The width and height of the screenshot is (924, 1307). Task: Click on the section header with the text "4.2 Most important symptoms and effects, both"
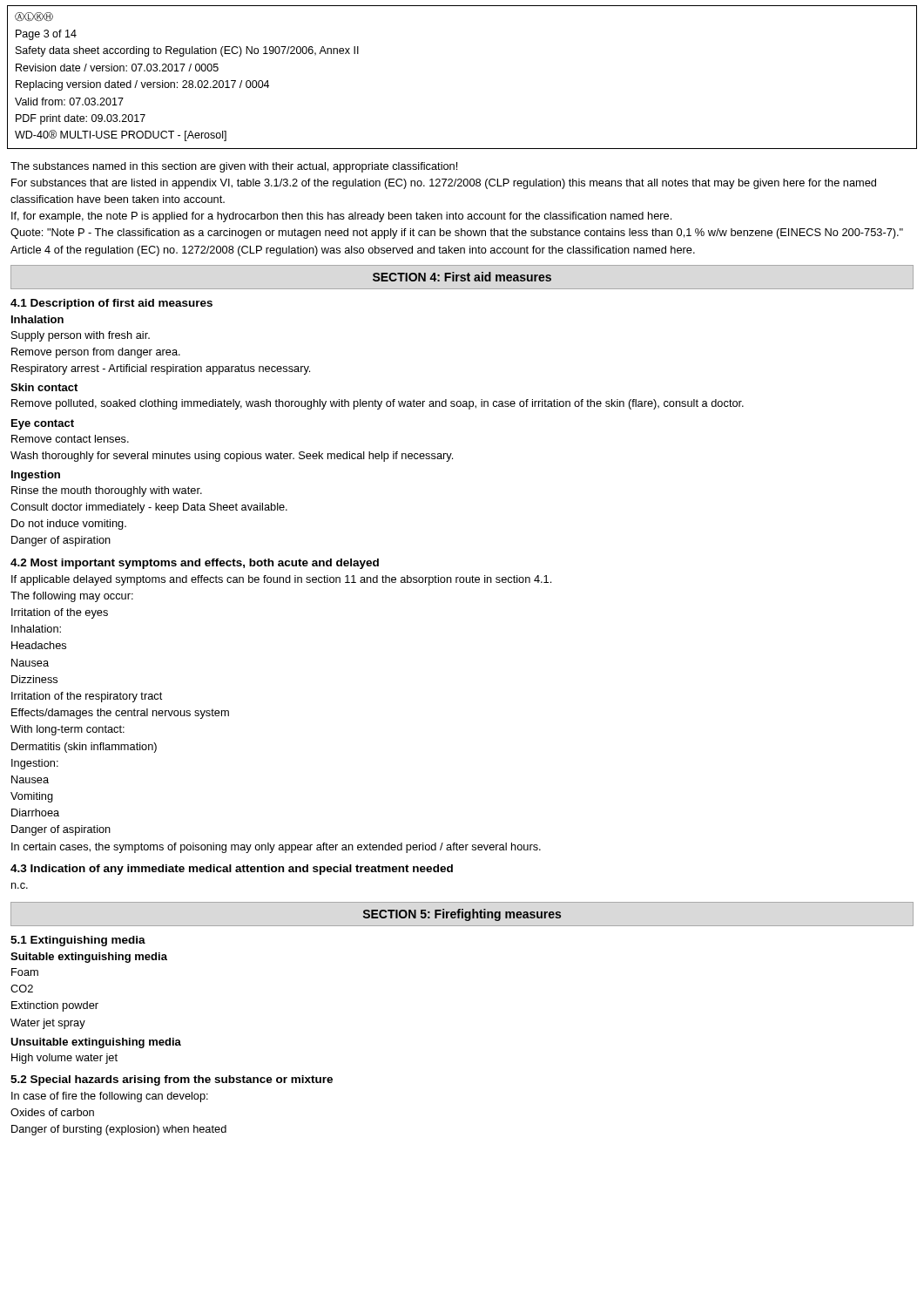click(x=195, y=562)
